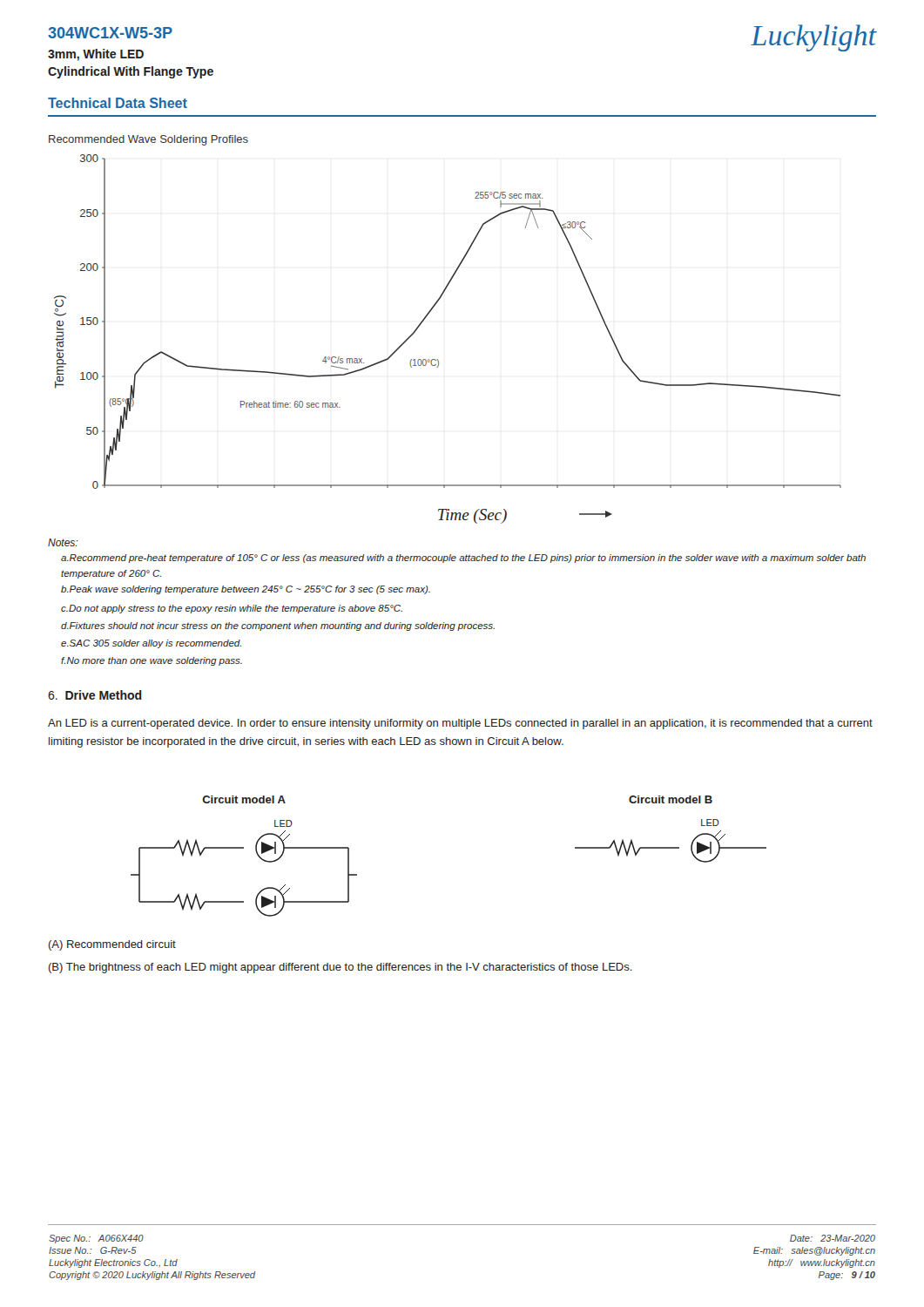Viewport: 924px width, 1307px height.
Task: Select the logo
Action: click(x=814, y=36)
